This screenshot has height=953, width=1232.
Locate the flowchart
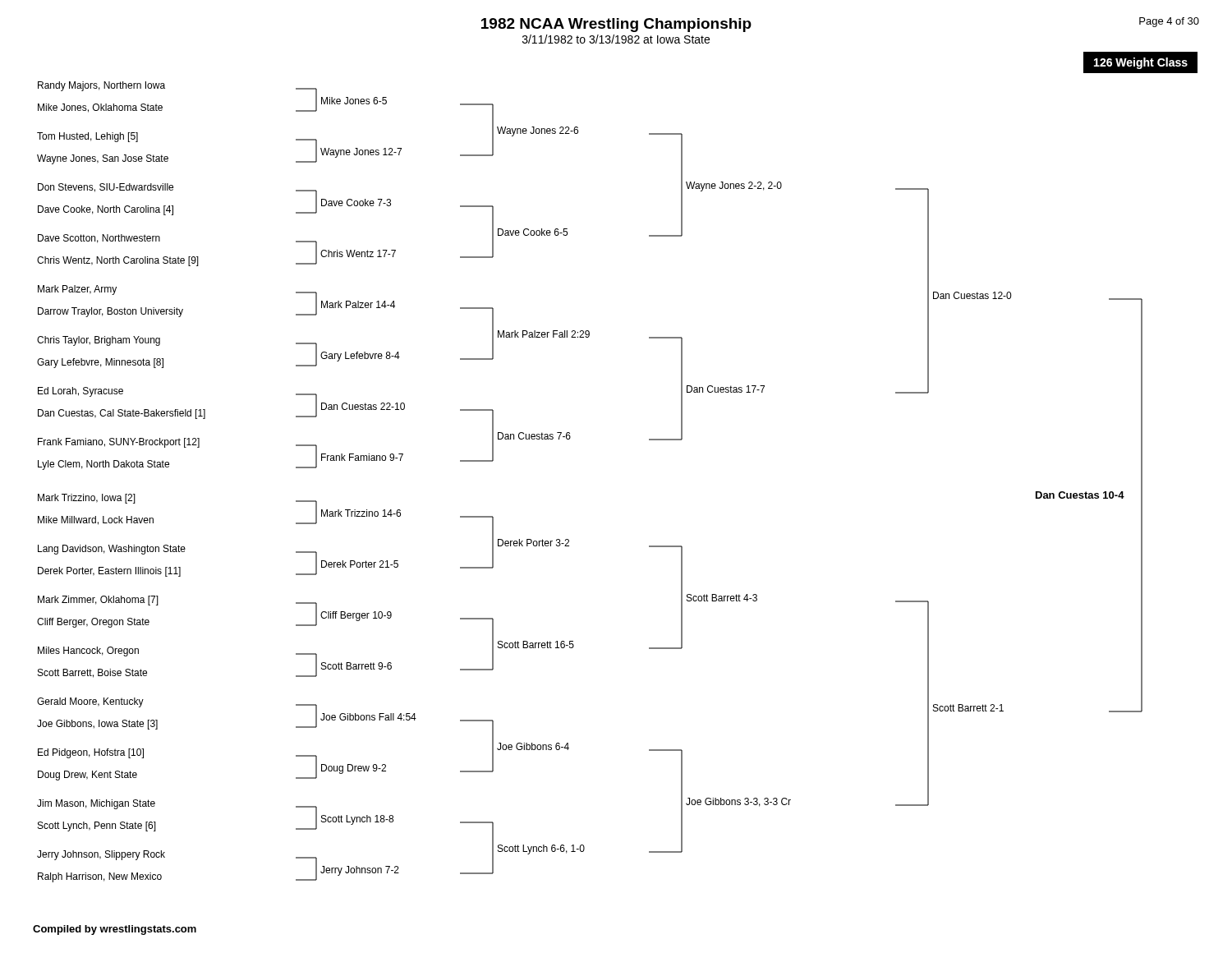(616, 485)
